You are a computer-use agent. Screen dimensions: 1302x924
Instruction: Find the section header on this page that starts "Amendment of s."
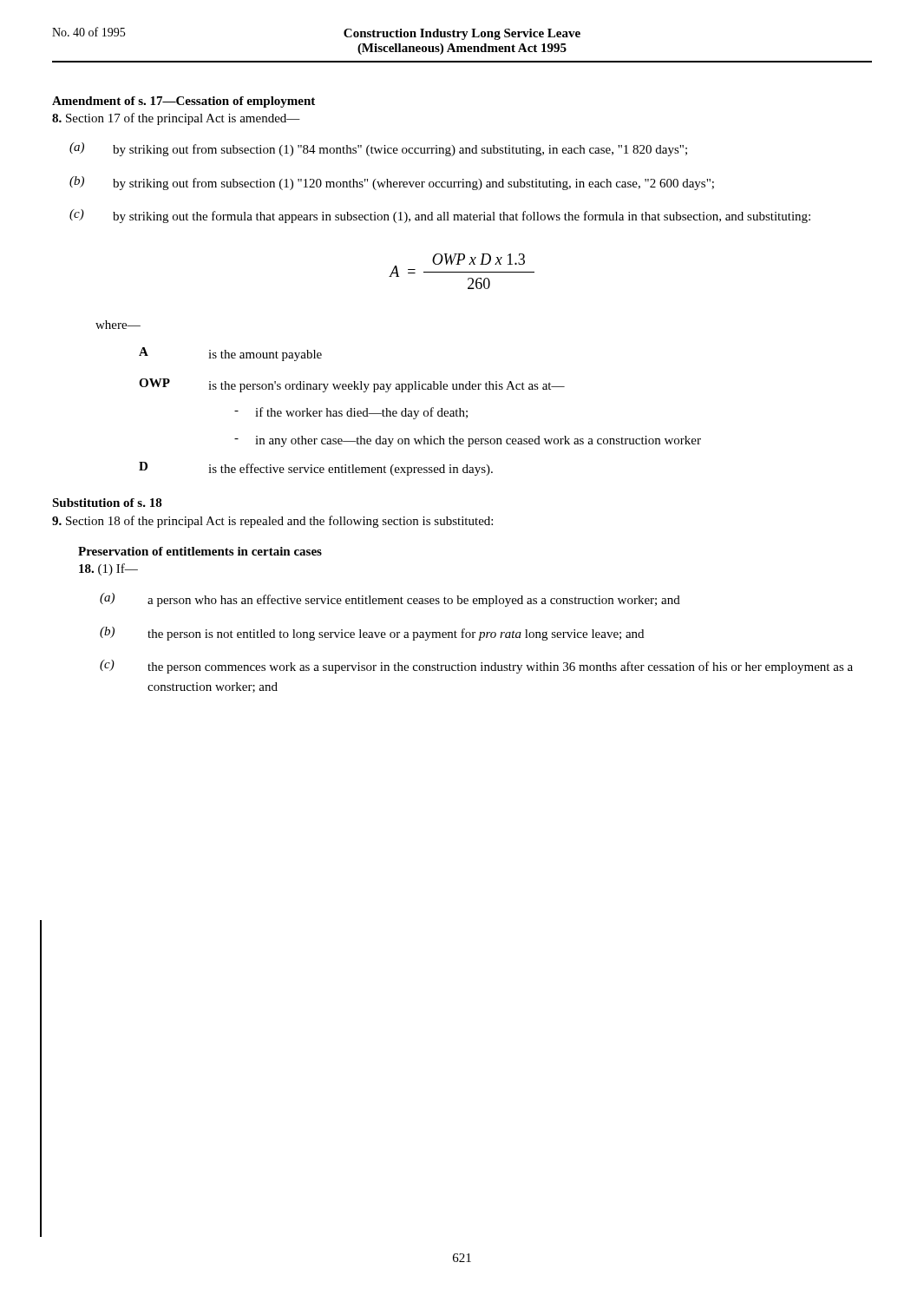[184, 101]
